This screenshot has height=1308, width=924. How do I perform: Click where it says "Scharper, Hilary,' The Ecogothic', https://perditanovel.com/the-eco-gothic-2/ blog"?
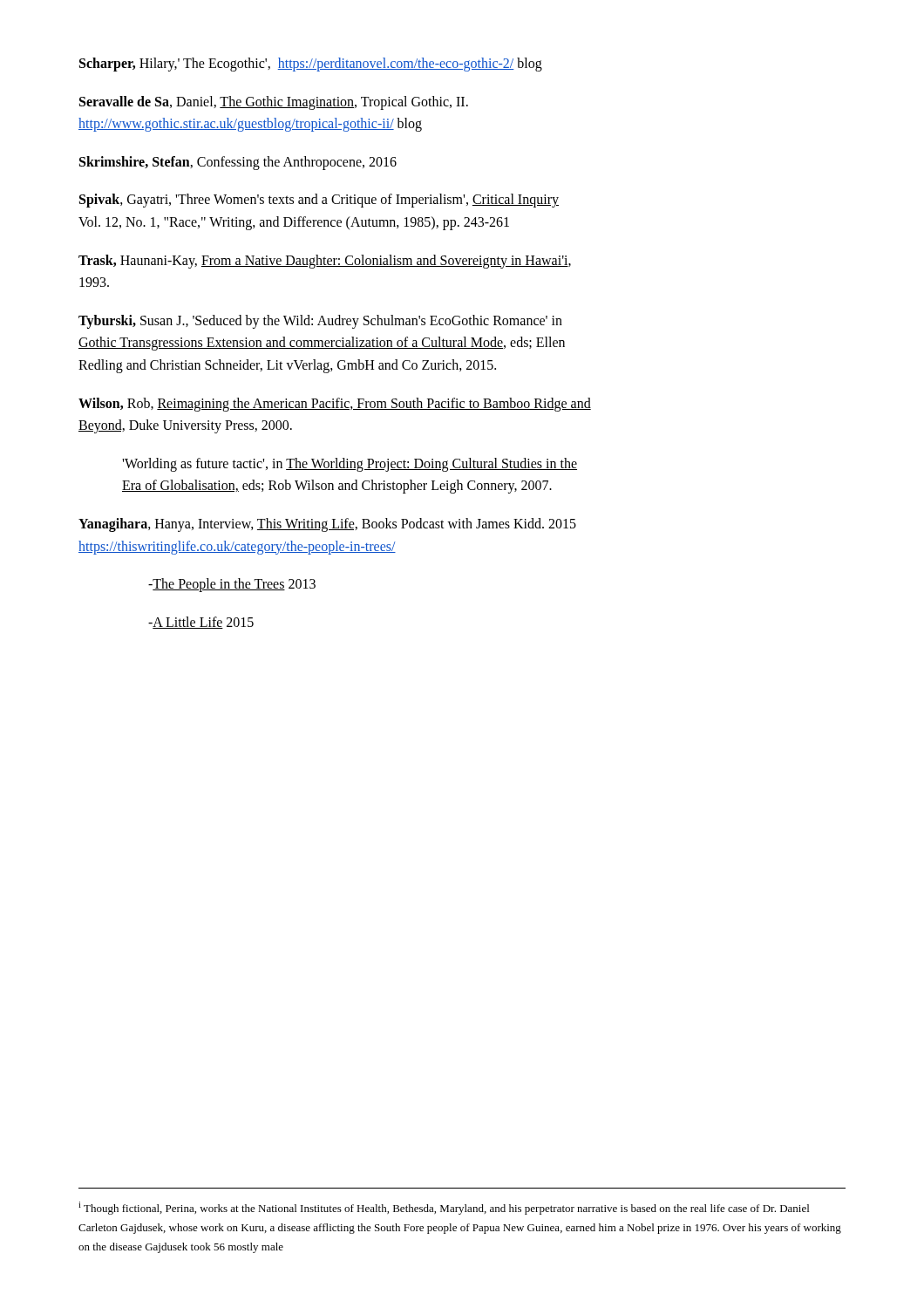click(310, 63)
